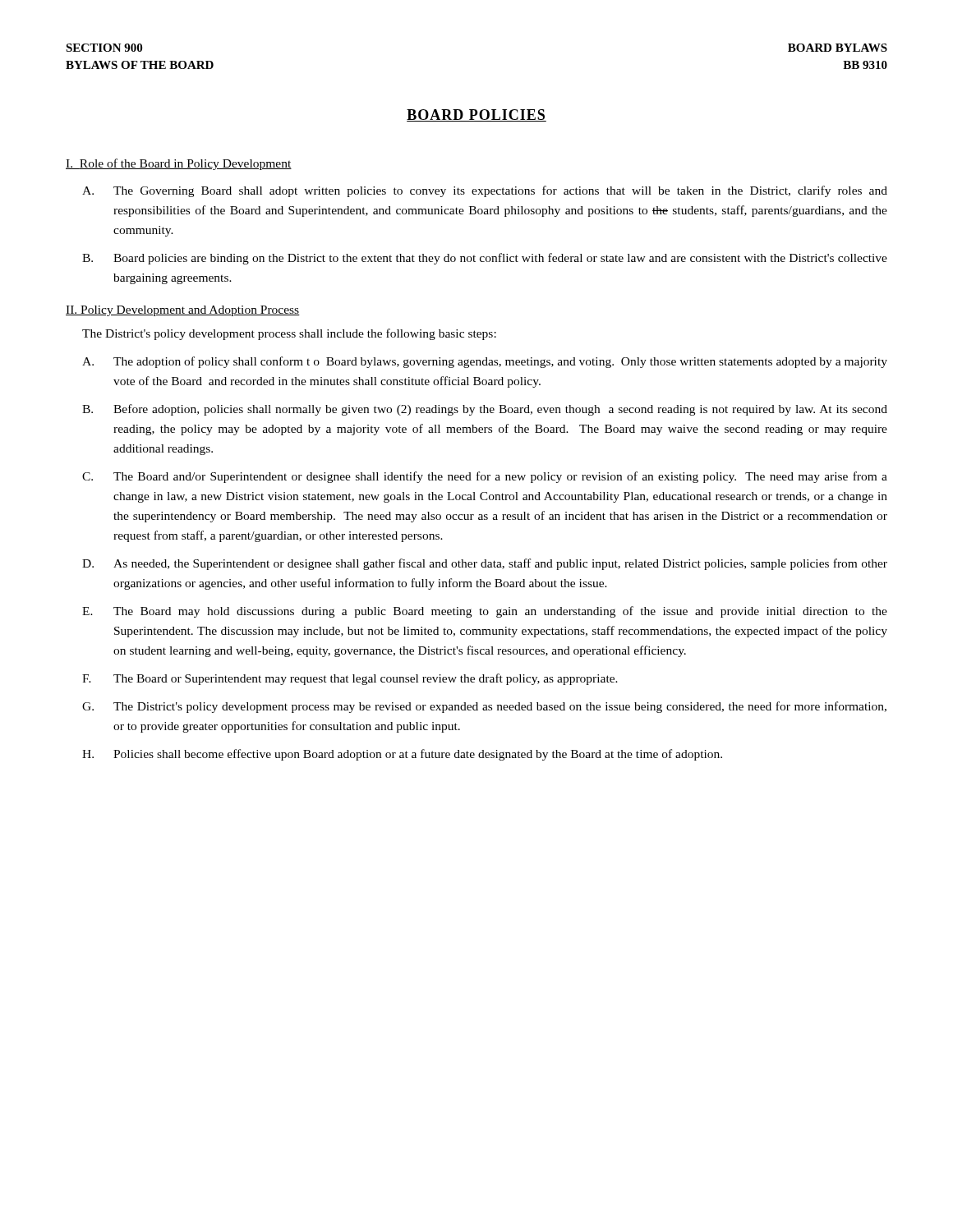The width and height of the screenshot is (953, 1232).
Task: Find the title that says "BOARD POLICIES"
Action: coord(476,115)
